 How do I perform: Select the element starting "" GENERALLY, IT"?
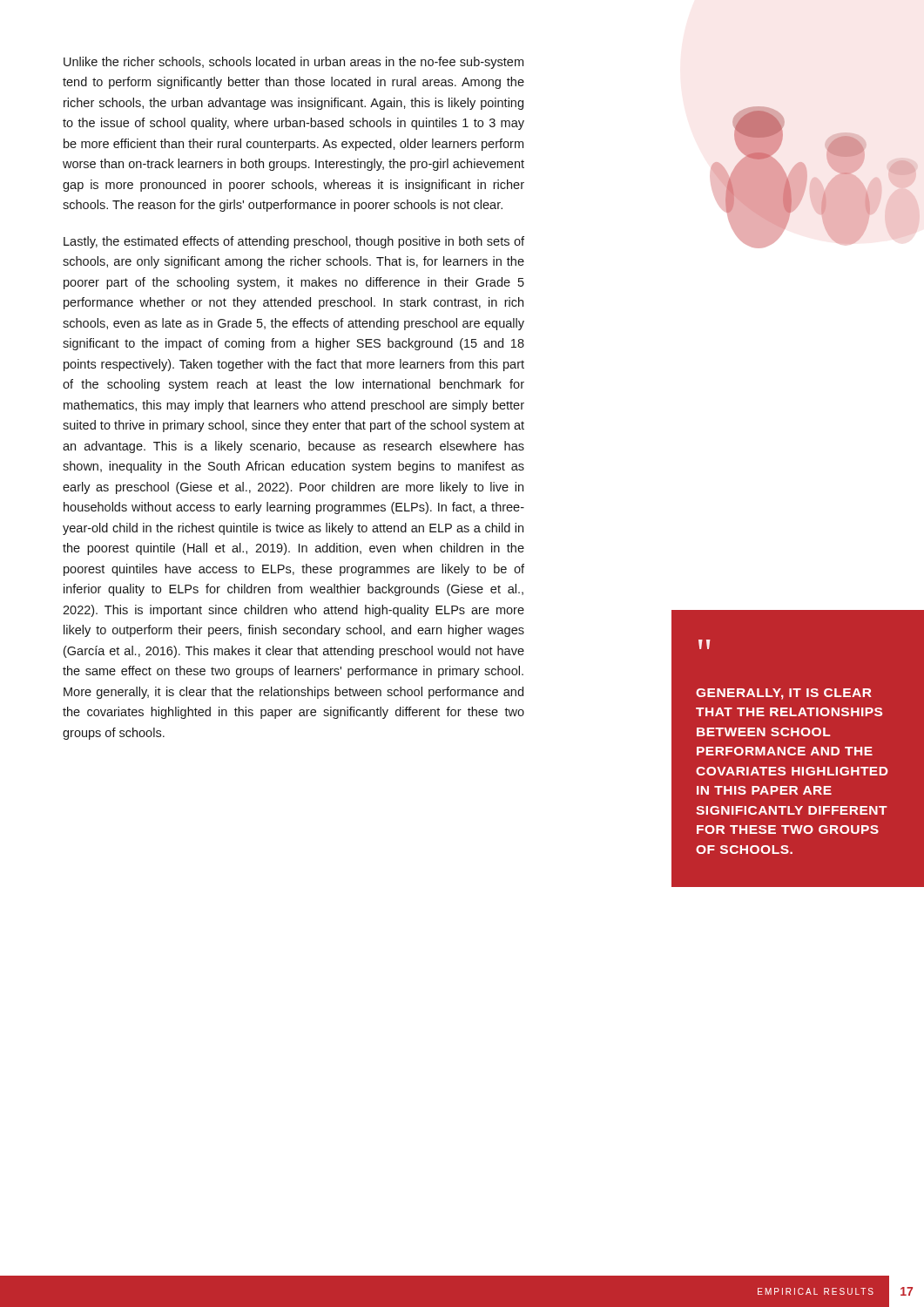point(798,745)
